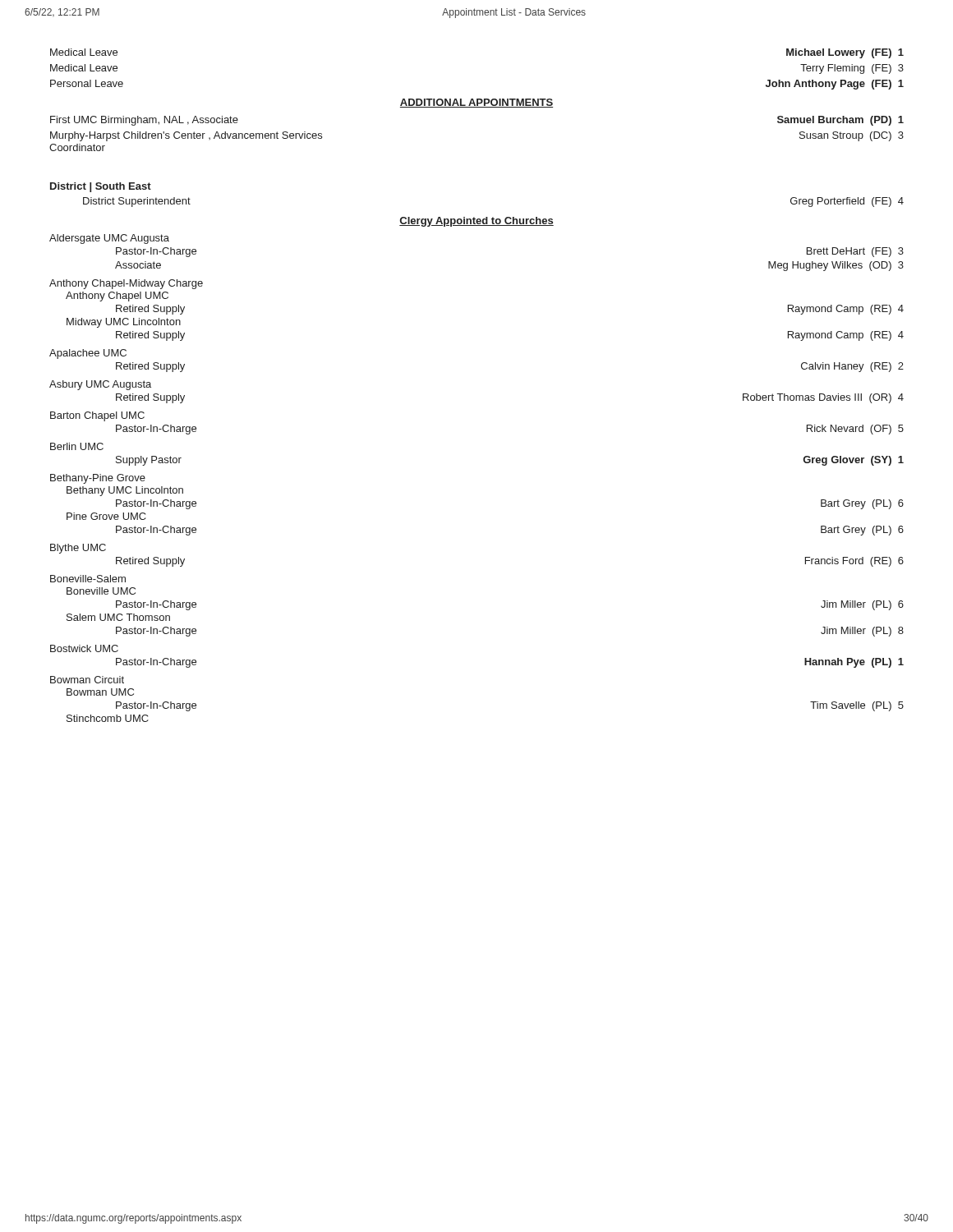Where is the passage that starts "Medical Leave Michael Lowery (FE)"?
Viewport: 953px width, 1232px height.
pos(85,53)
